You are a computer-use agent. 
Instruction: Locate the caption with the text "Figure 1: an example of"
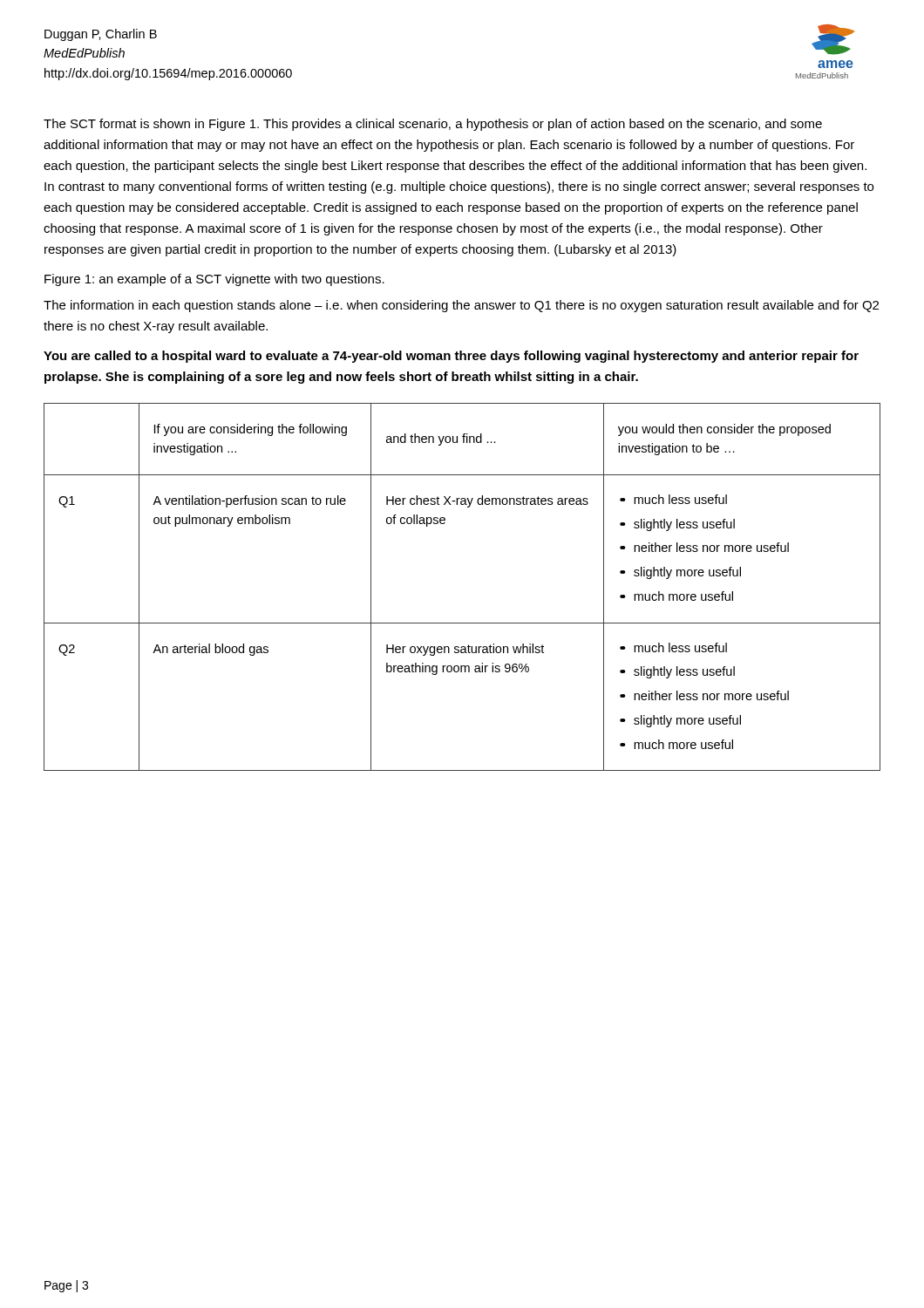pos(214,280)
